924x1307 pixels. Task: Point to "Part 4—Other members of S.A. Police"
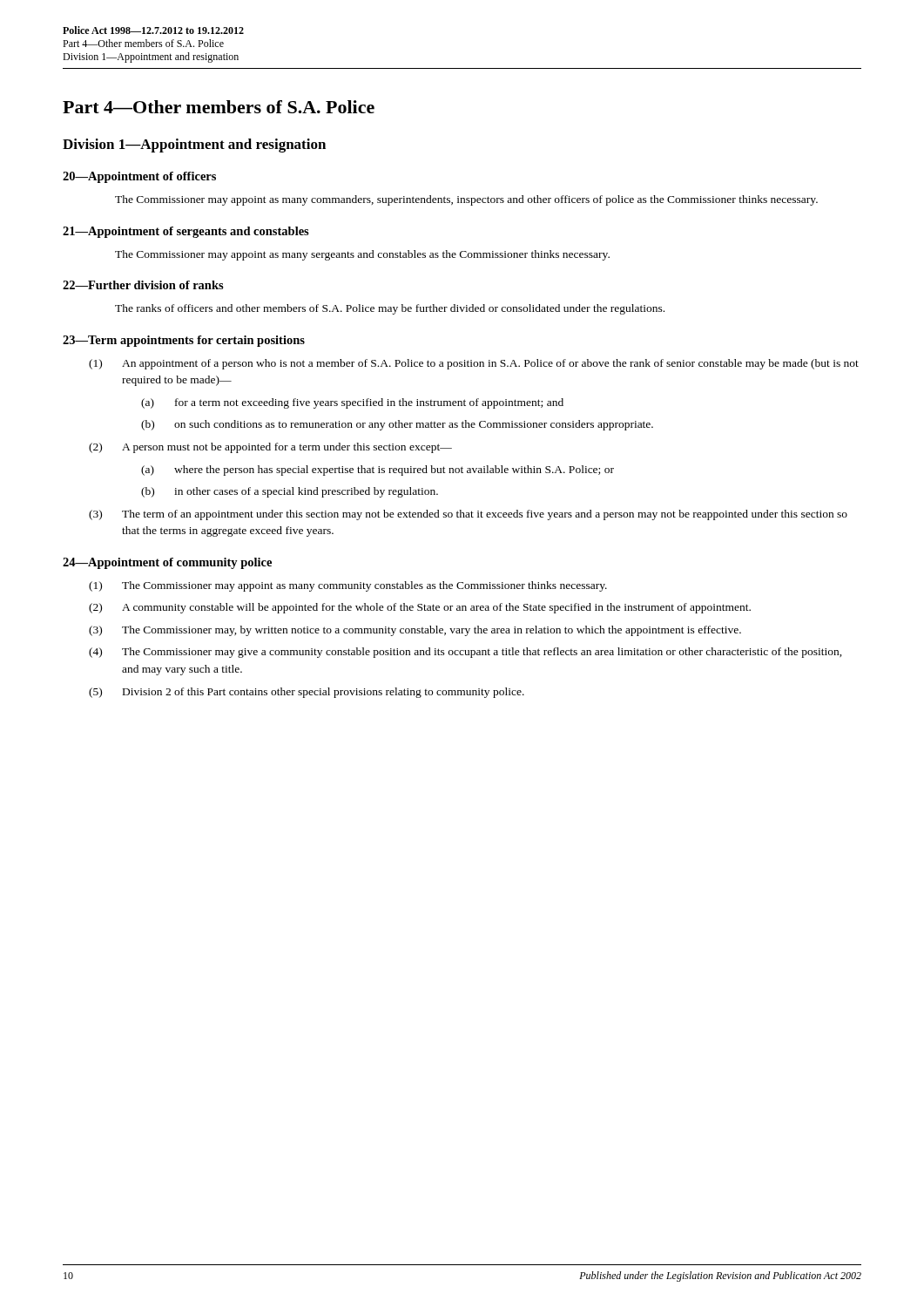(219, 107)
